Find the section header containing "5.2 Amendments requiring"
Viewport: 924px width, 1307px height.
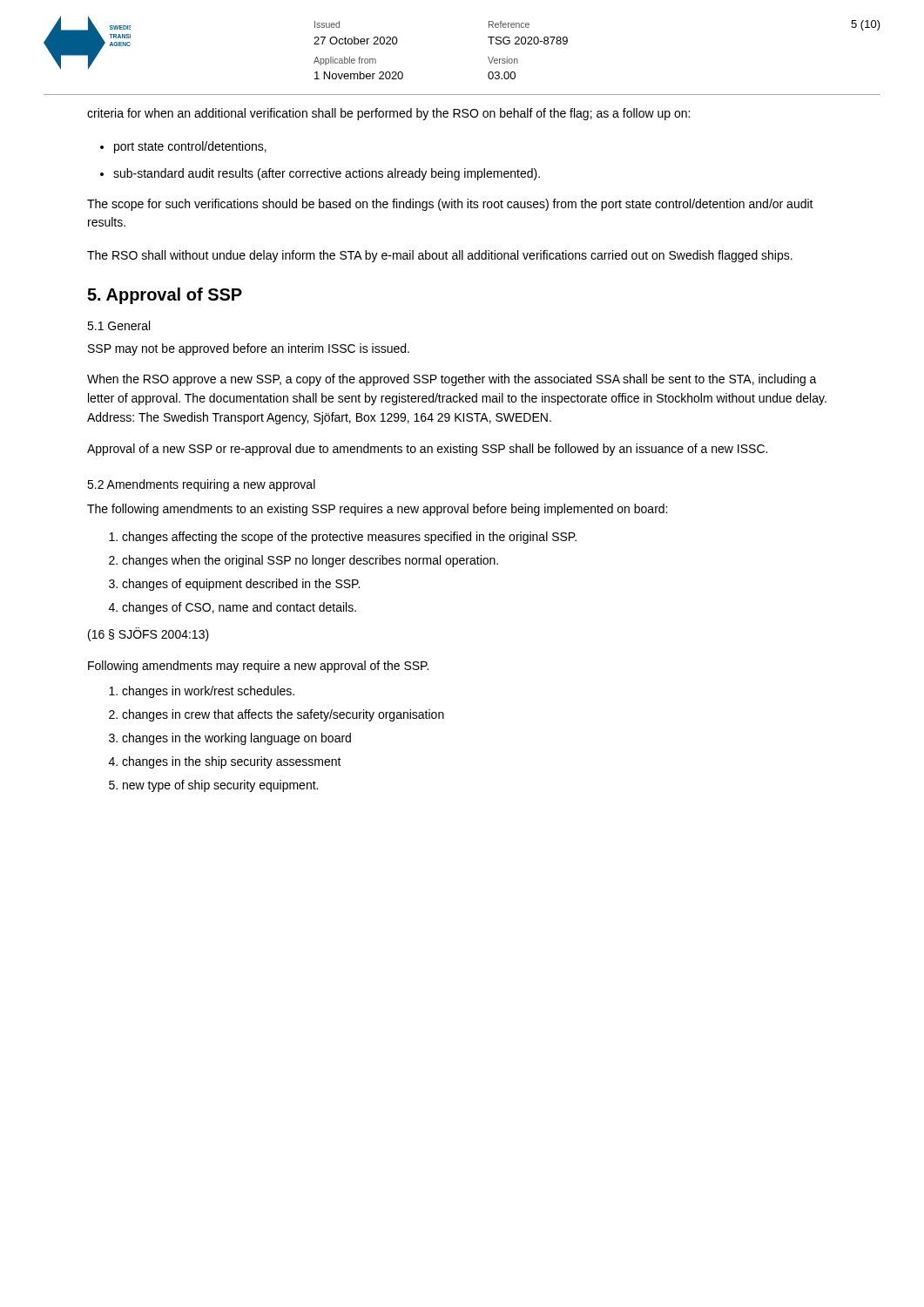[x=201, y=485]
